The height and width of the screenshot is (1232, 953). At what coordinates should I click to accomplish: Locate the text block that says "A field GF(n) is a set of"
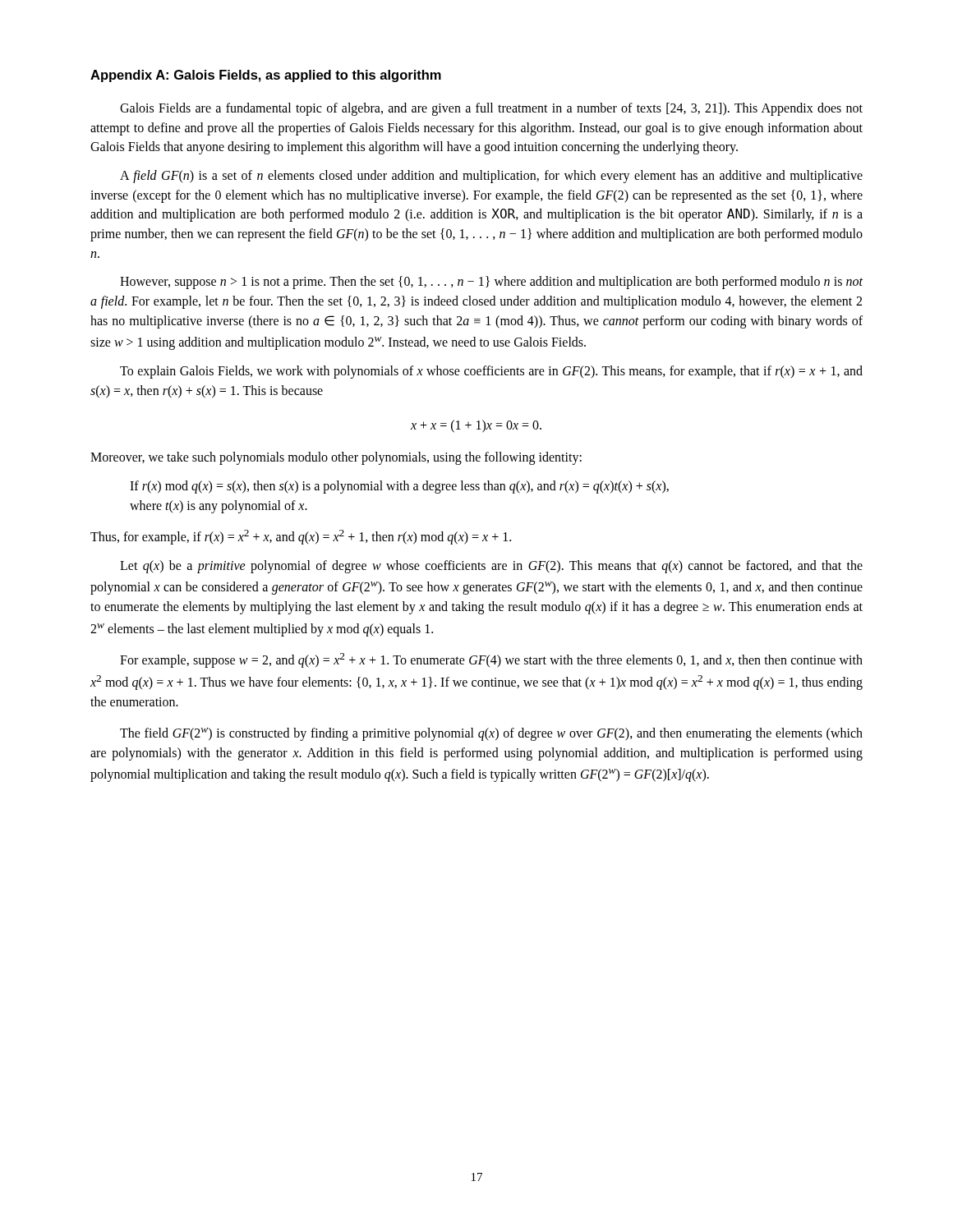(476, 214)
